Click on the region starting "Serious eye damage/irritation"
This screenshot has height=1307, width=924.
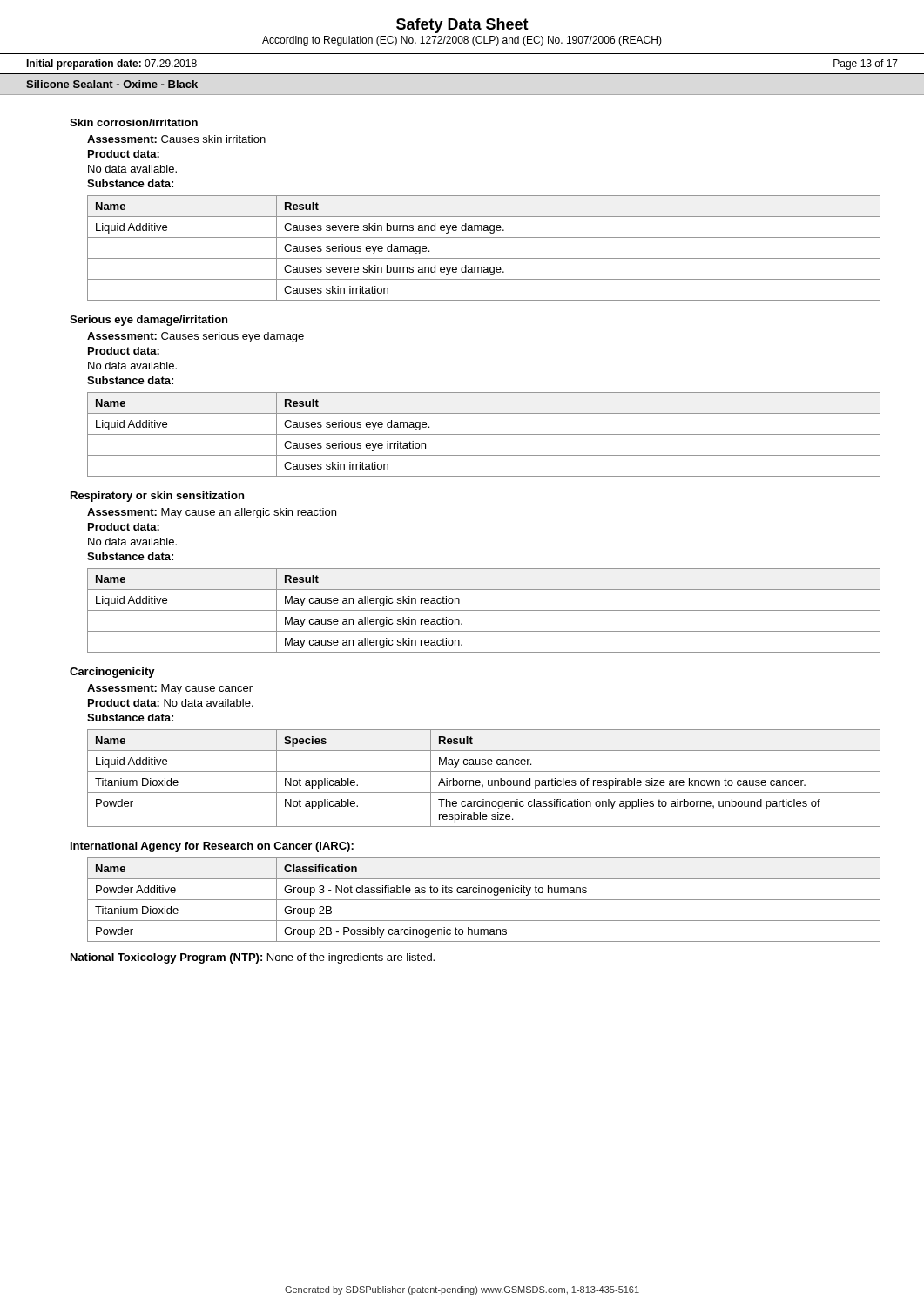(x=149, y=319)
